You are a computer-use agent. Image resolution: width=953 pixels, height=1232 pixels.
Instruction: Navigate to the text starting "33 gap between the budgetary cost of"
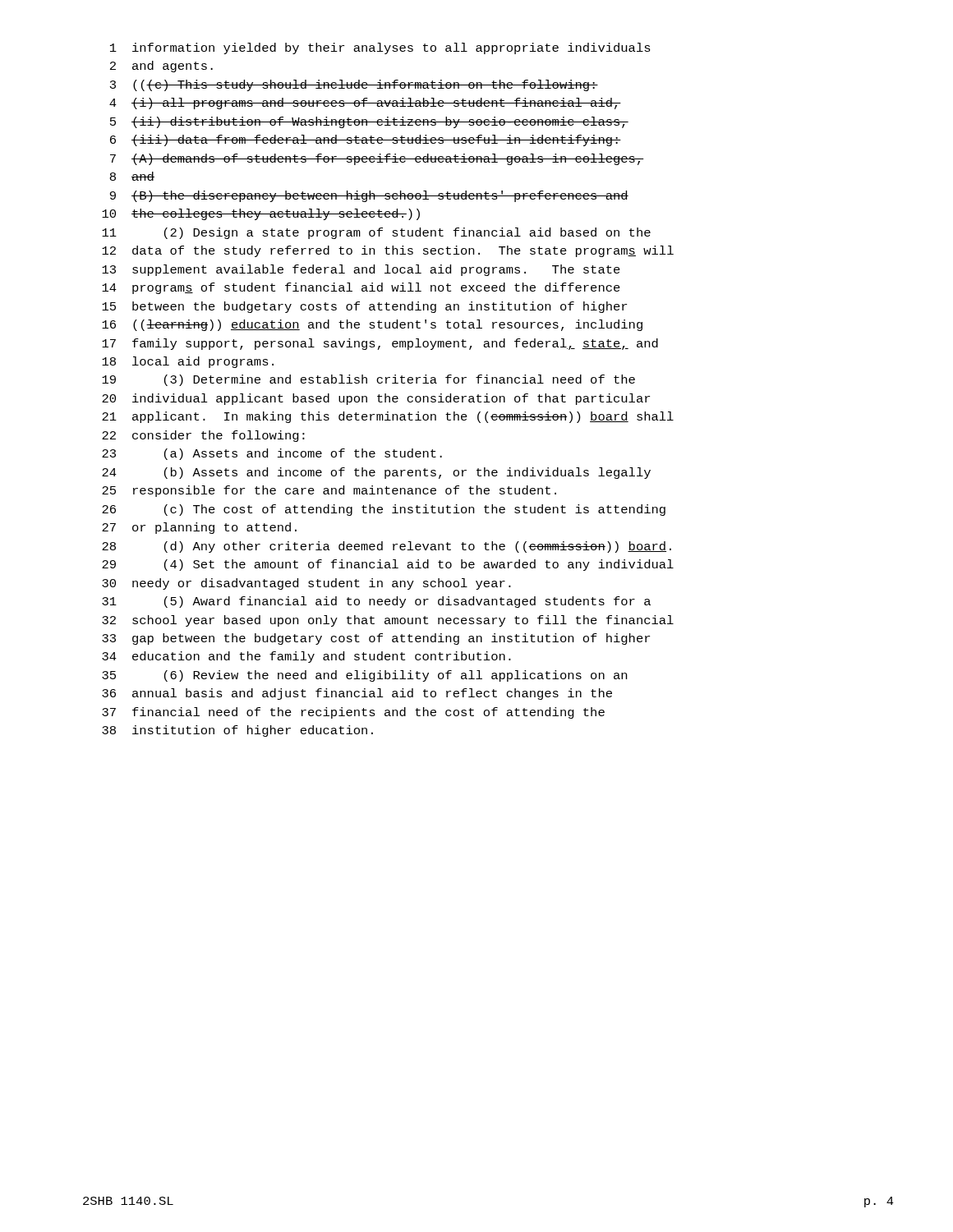click(x=367, y=639)
